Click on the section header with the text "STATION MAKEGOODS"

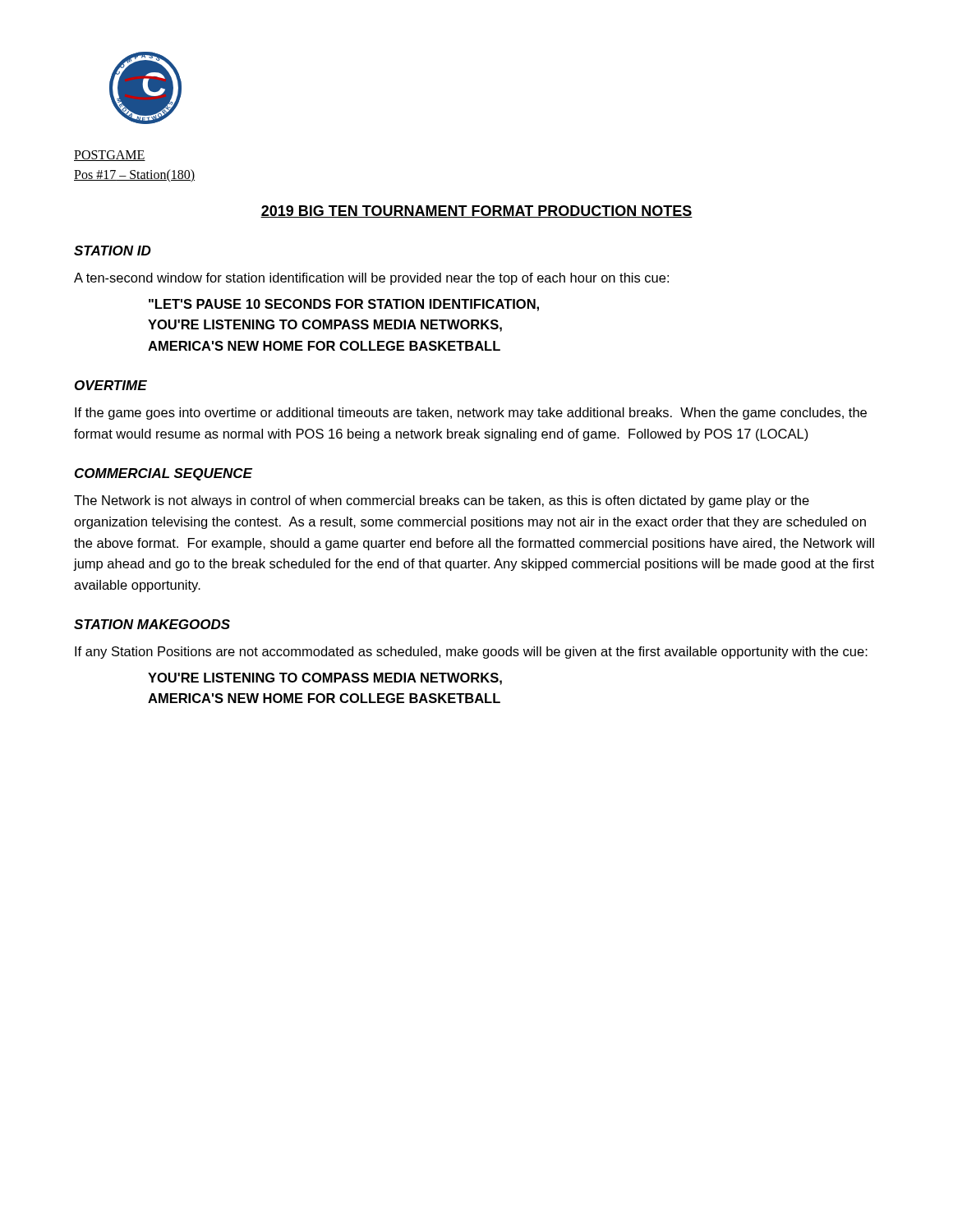tap(152, 625)
